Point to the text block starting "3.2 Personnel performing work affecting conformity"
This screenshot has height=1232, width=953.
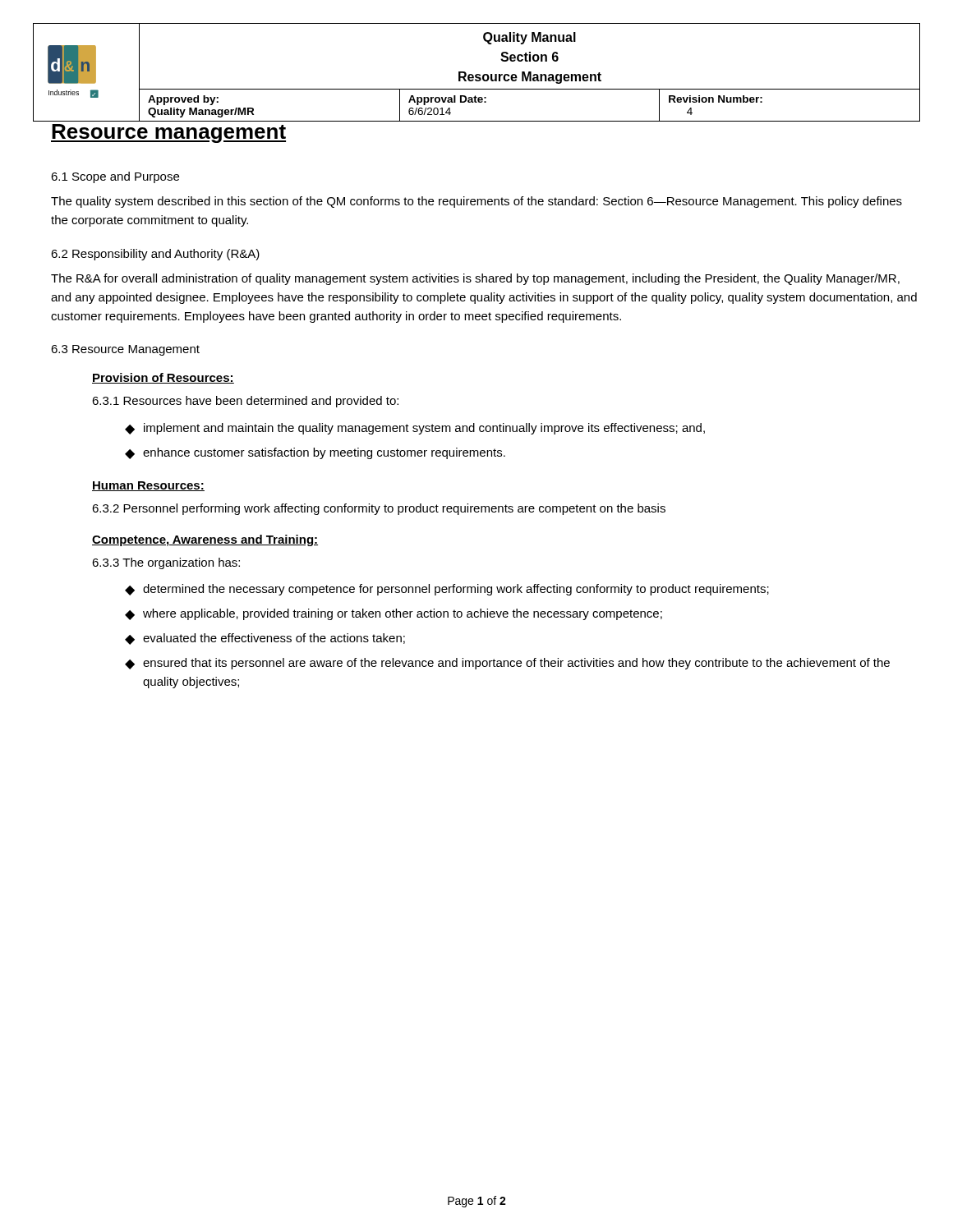coord(379,508)
